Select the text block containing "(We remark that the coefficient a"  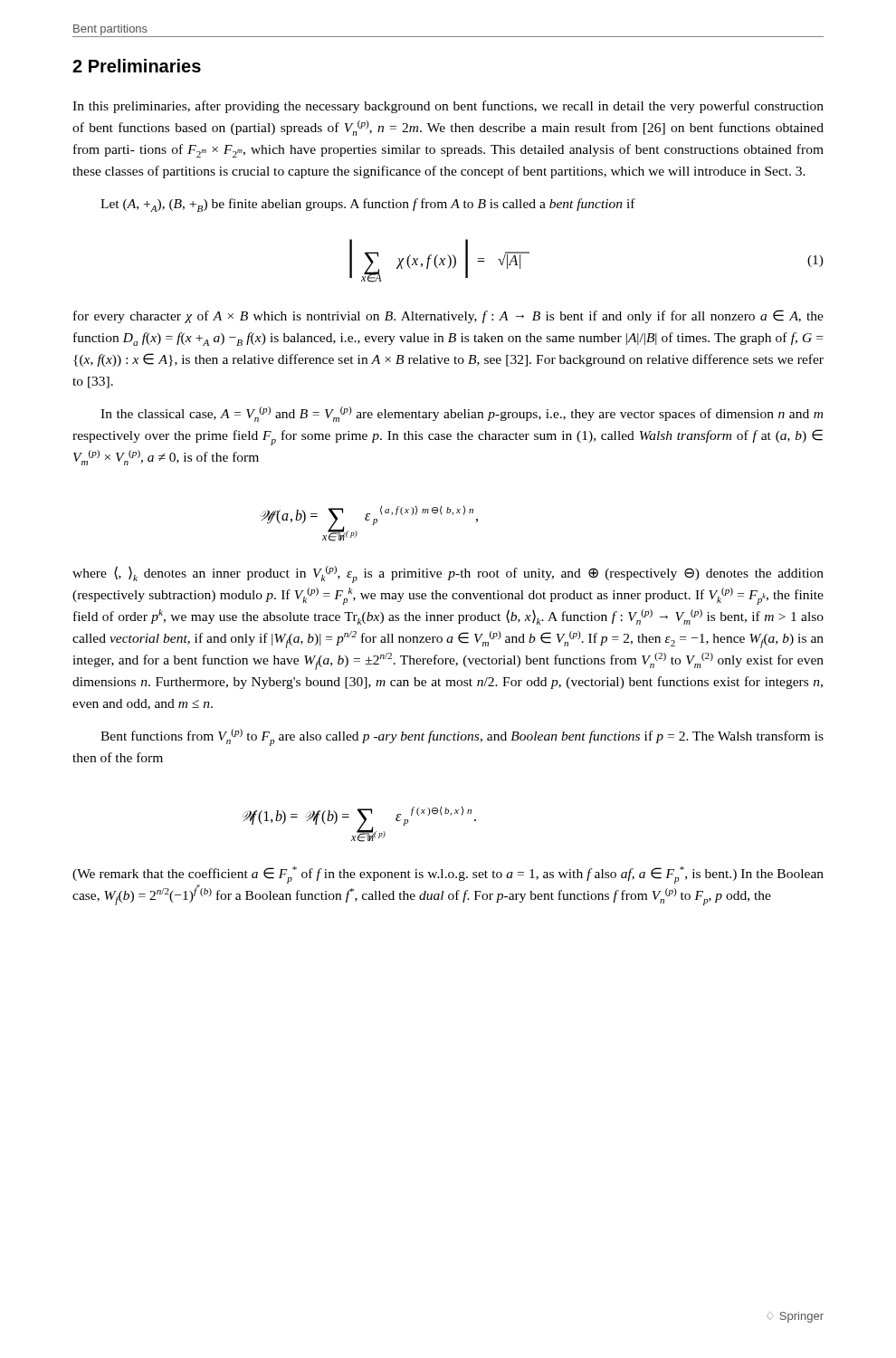pyautogui.click(x=448, y=885)
